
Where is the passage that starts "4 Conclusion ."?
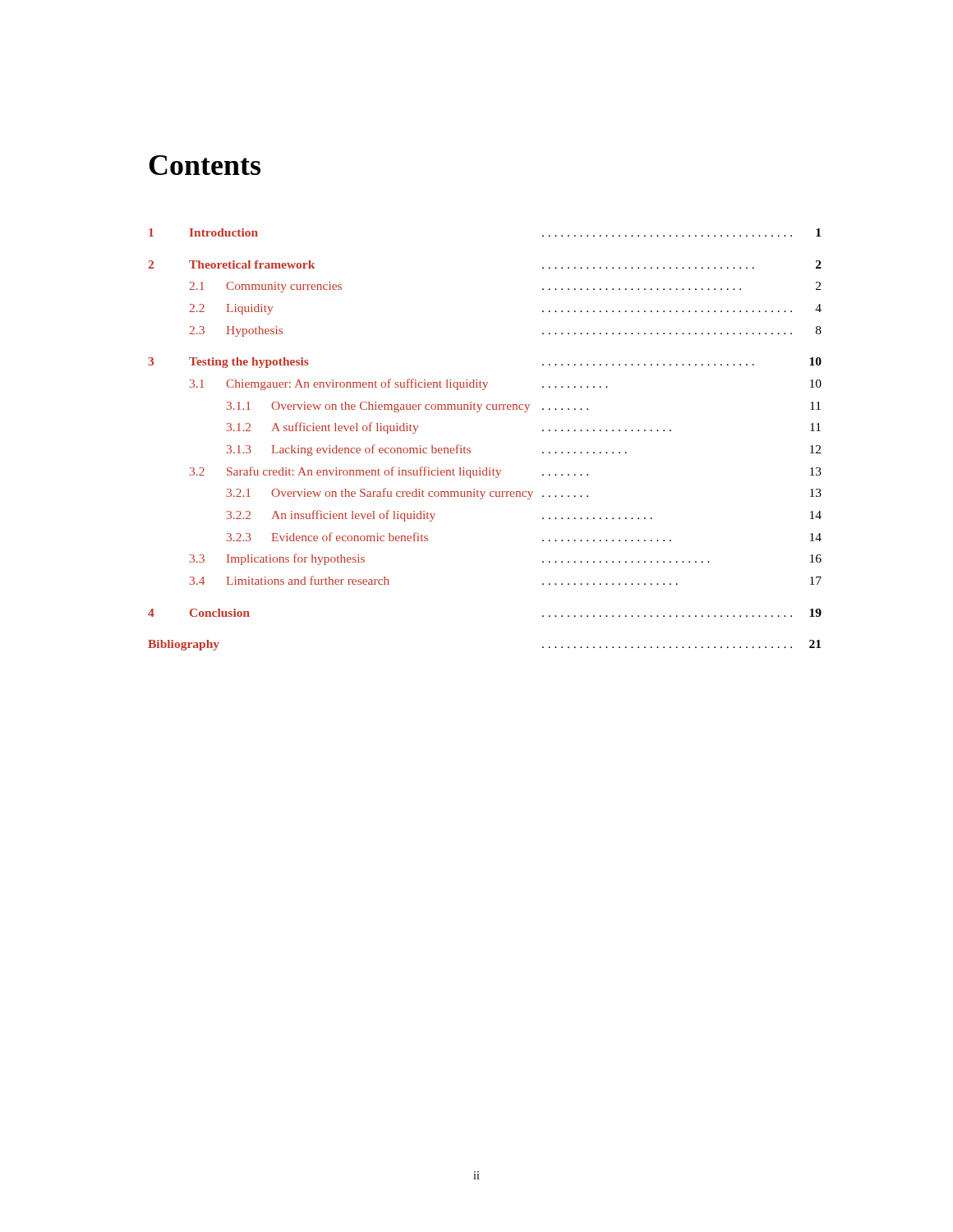coord(152,612)
